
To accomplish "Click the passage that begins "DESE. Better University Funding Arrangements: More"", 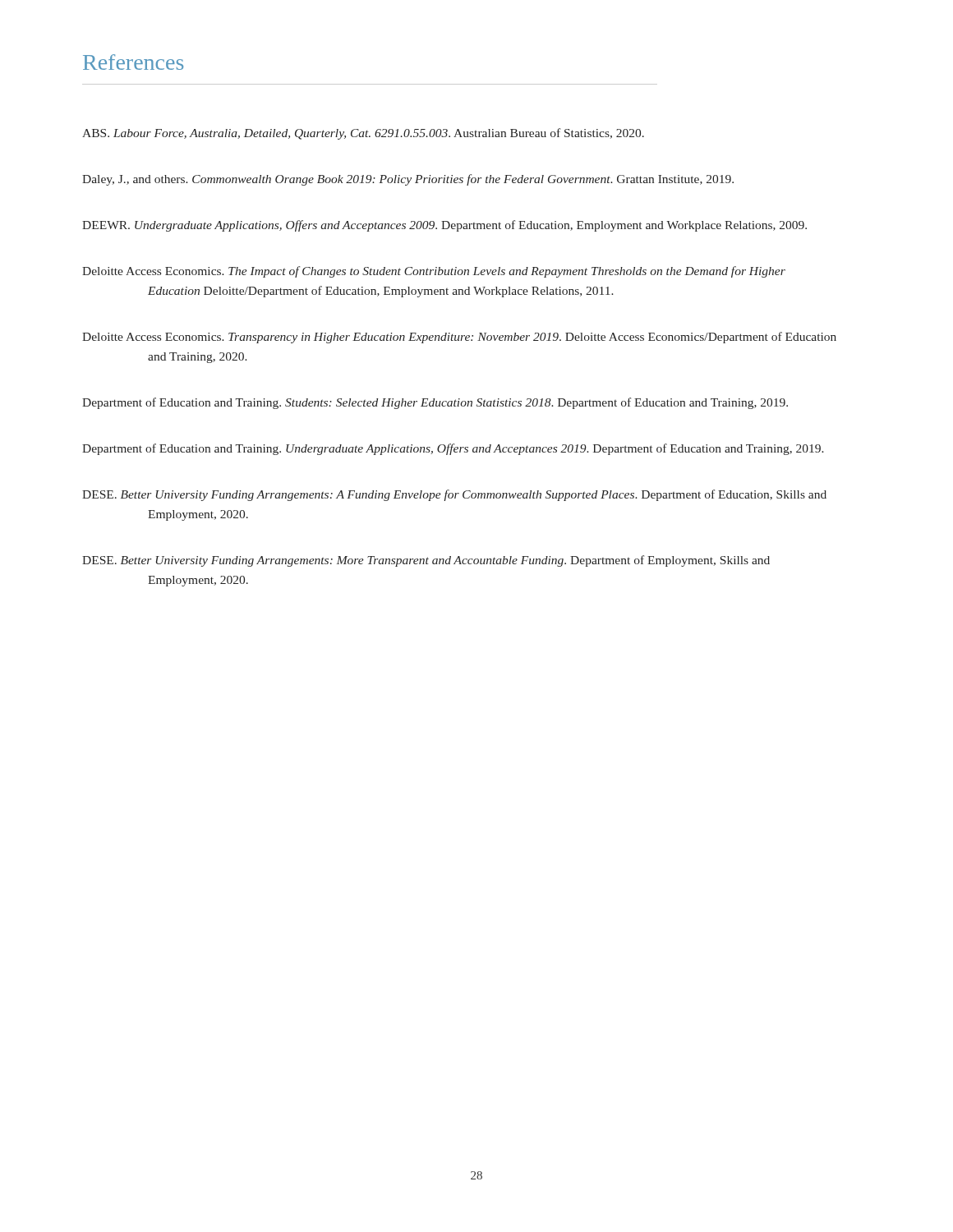I will (x=426, y=570).
